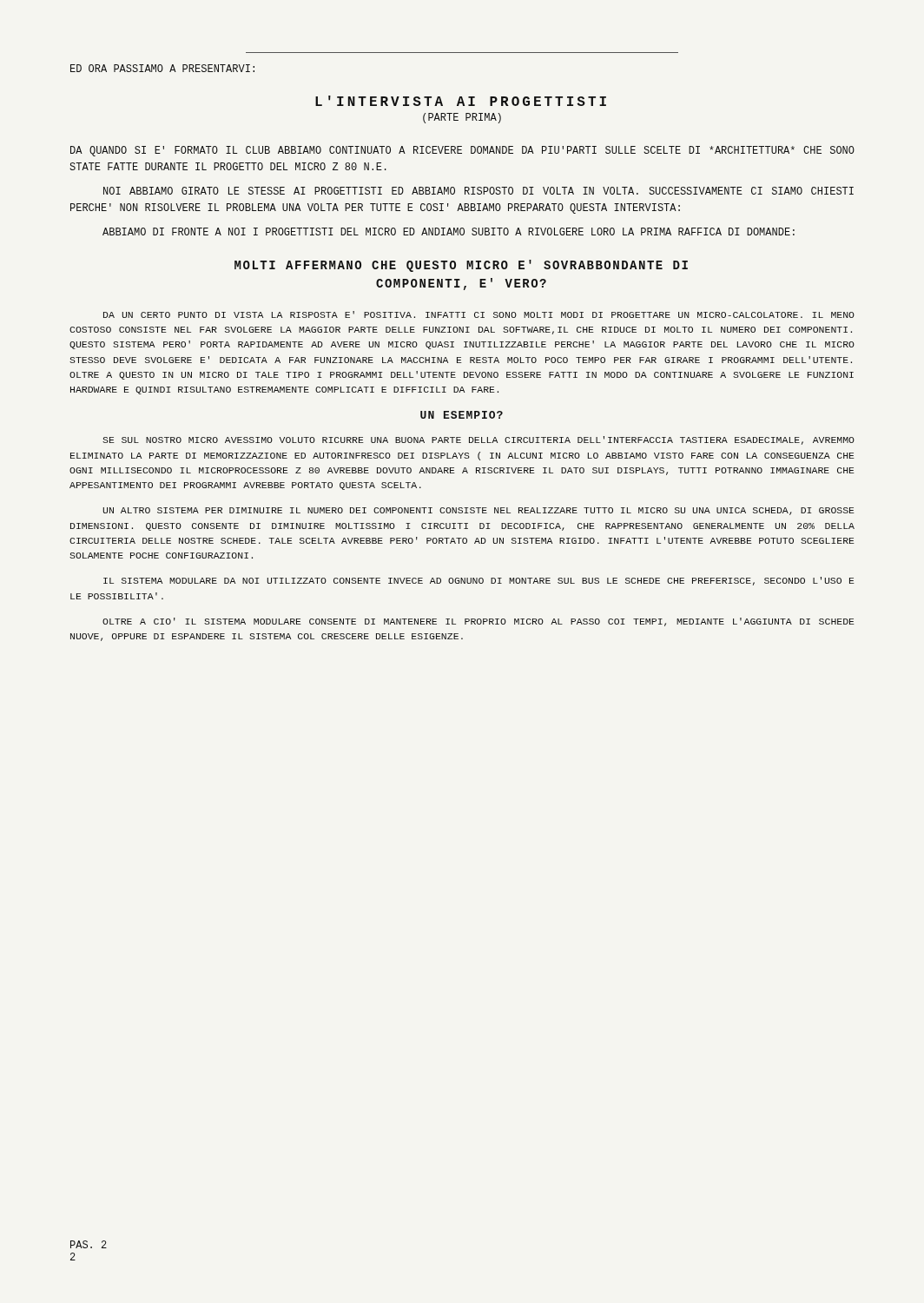Navigate to the element starting "IL SISTEMA MODULARE DA NOI UTILIZZATO CONSENTE INVECE"
This screenshot has width=924, height=1303.
coord(462,589)
